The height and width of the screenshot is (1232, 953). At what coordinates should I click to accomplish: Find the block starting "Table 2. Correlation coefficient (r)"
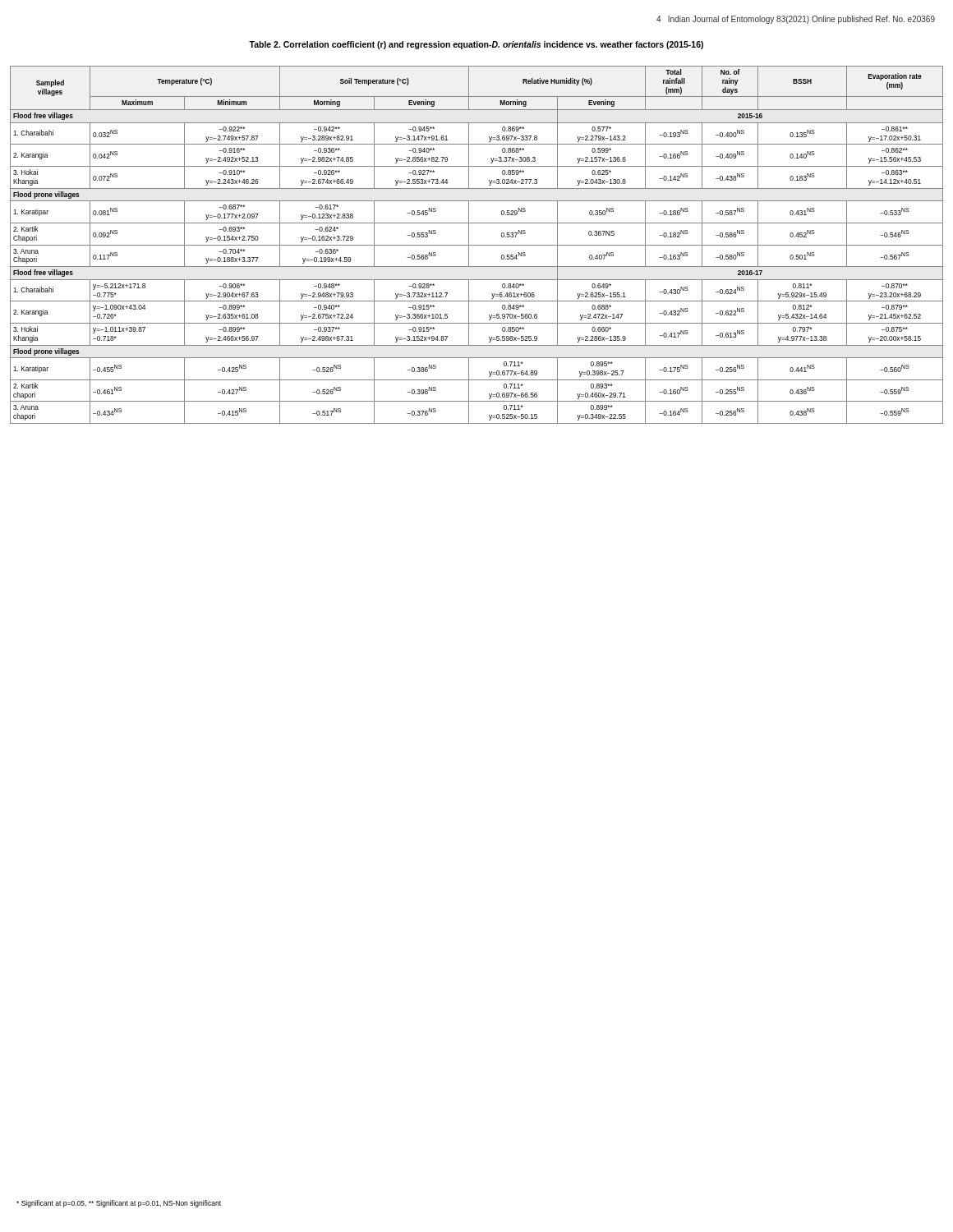[476, 44]
